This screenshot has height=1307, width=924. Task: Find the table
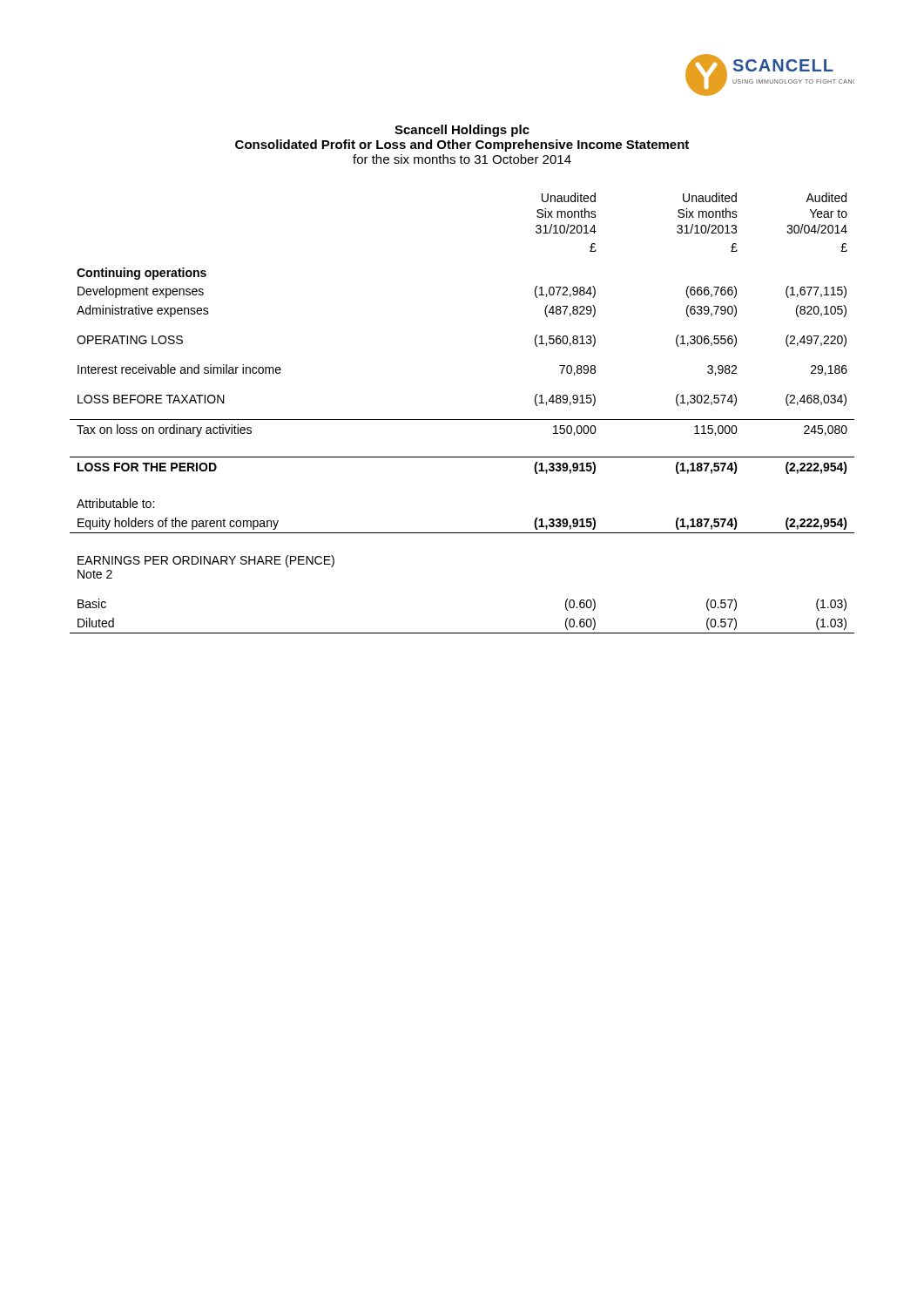462,412
